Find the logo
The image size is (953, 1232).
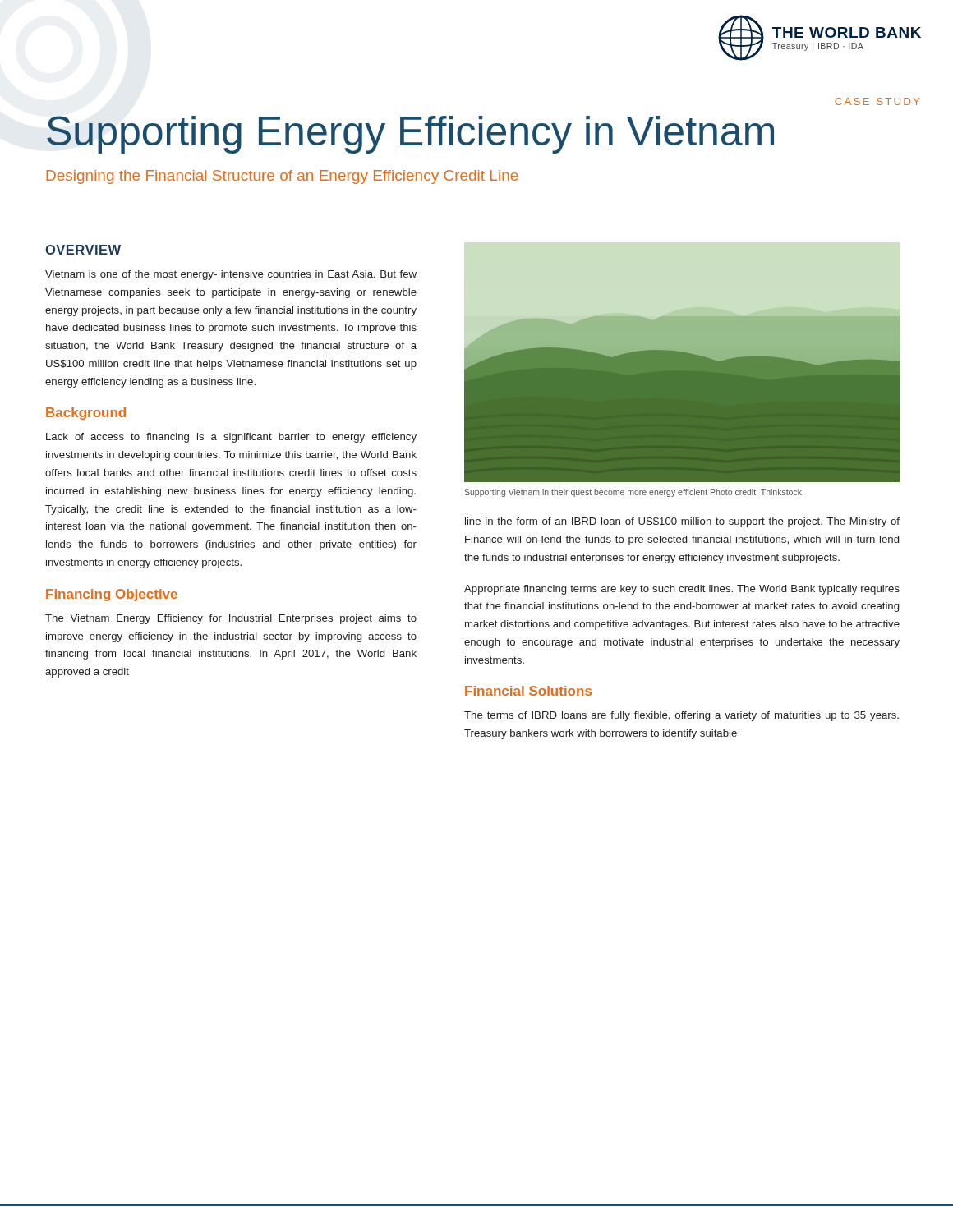[820, 38]
